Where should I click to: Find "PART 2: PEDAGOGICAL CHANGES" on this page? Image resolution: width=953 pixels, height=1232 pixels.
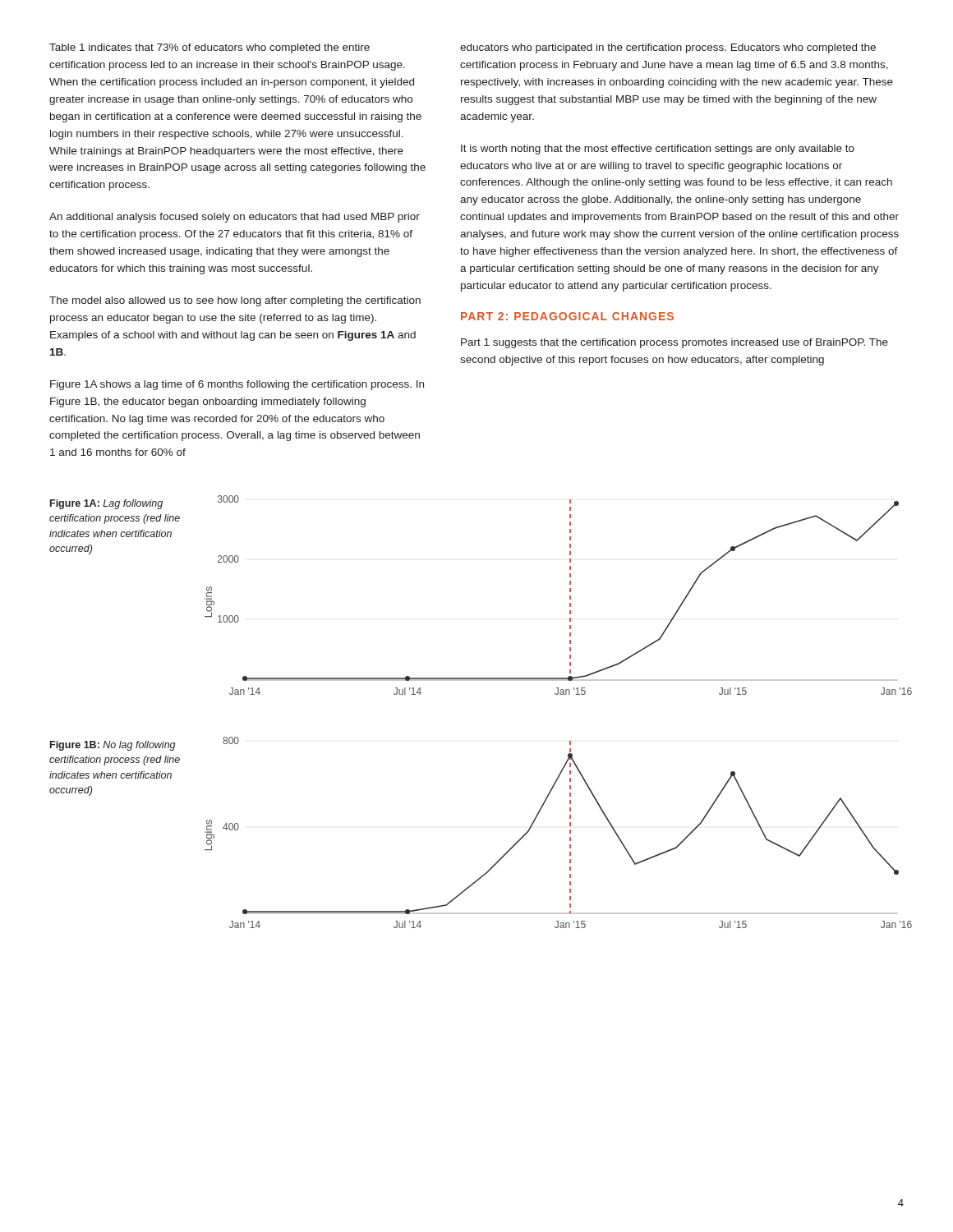568,316
